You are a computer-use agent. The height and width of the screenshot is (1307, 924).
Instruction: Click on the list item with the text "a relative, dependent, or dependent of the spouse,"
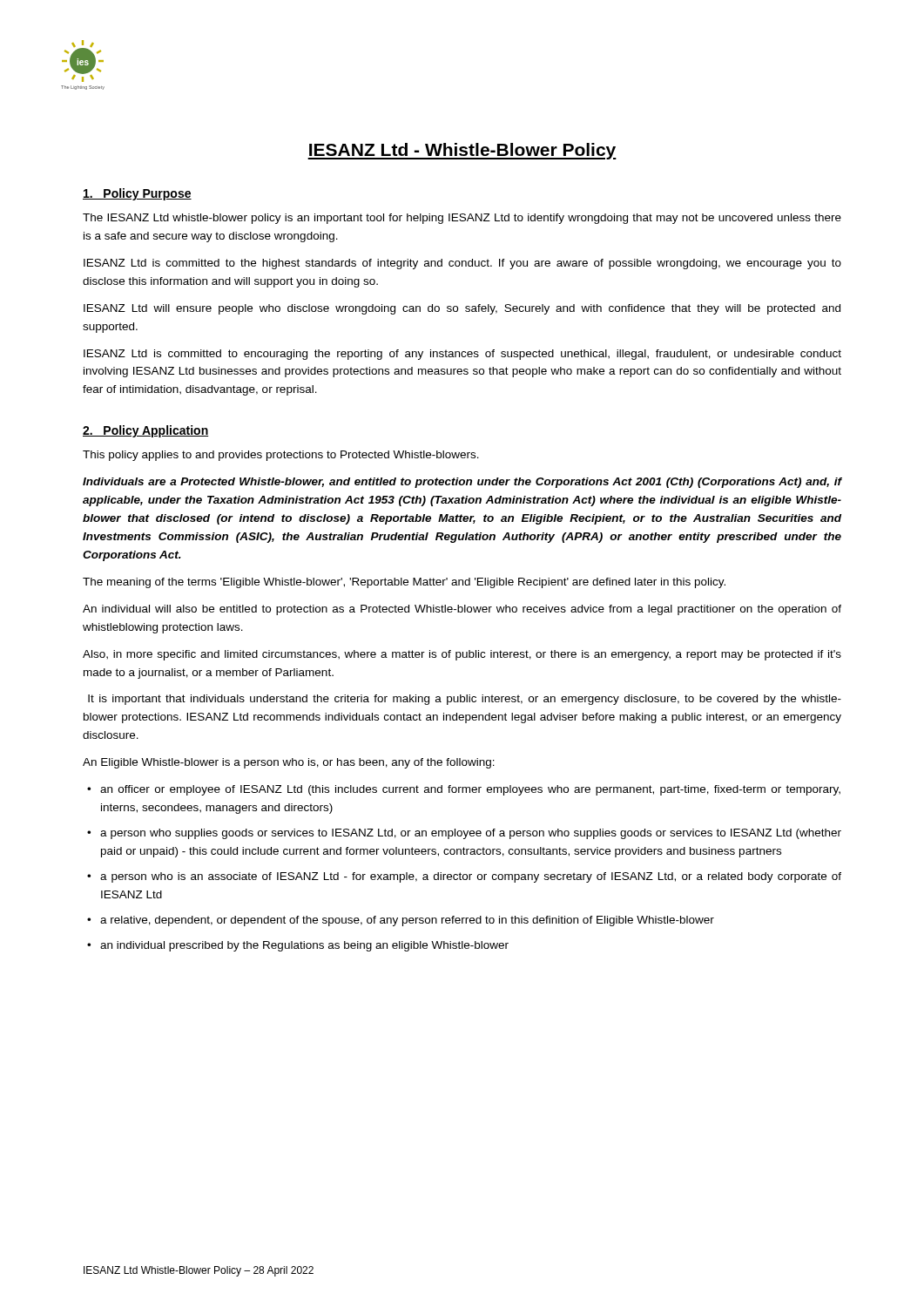point(407,919)
